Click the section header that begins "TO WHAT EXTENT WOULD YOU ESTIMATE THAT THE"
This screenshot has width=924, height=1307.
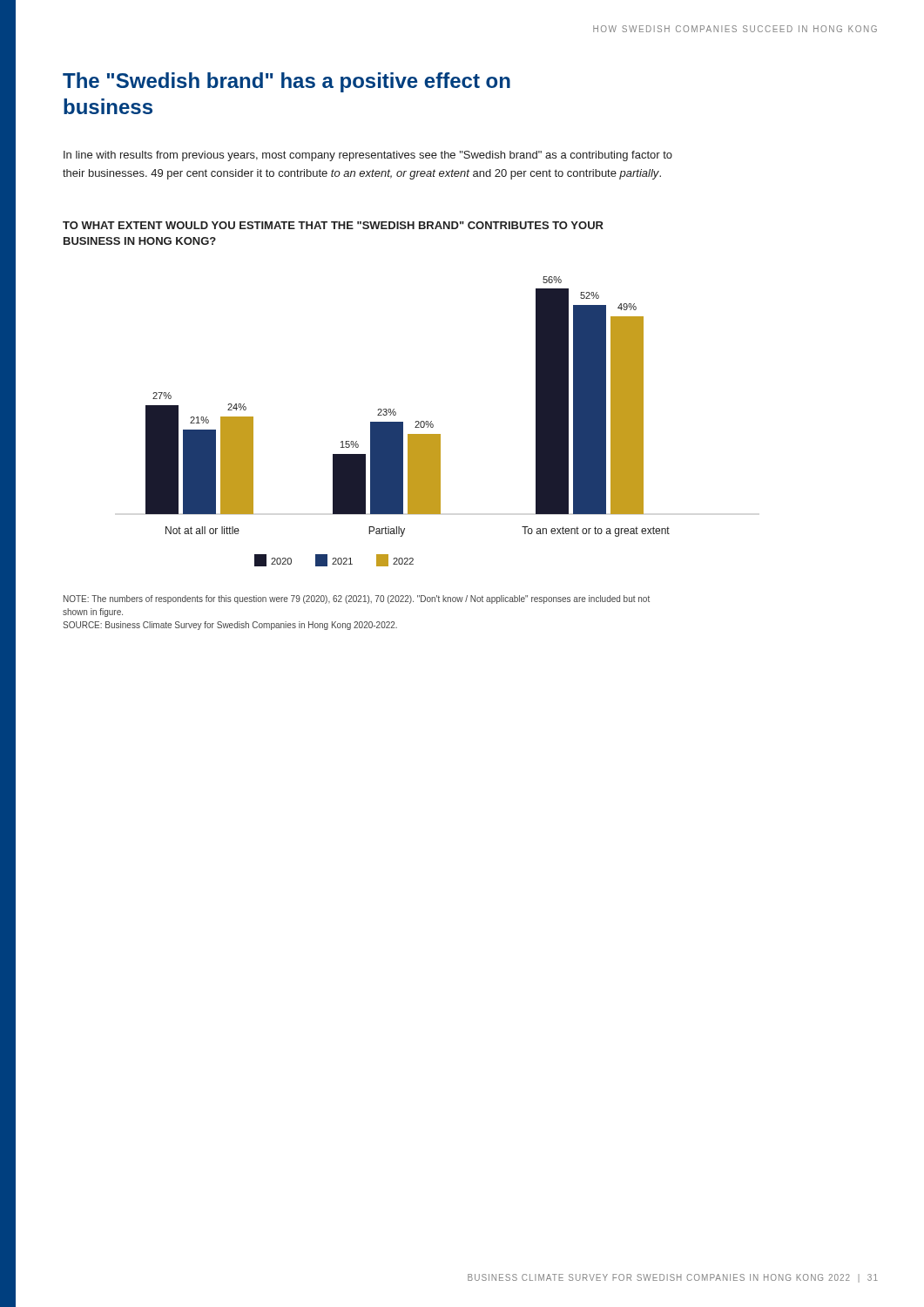coord(333,233)
